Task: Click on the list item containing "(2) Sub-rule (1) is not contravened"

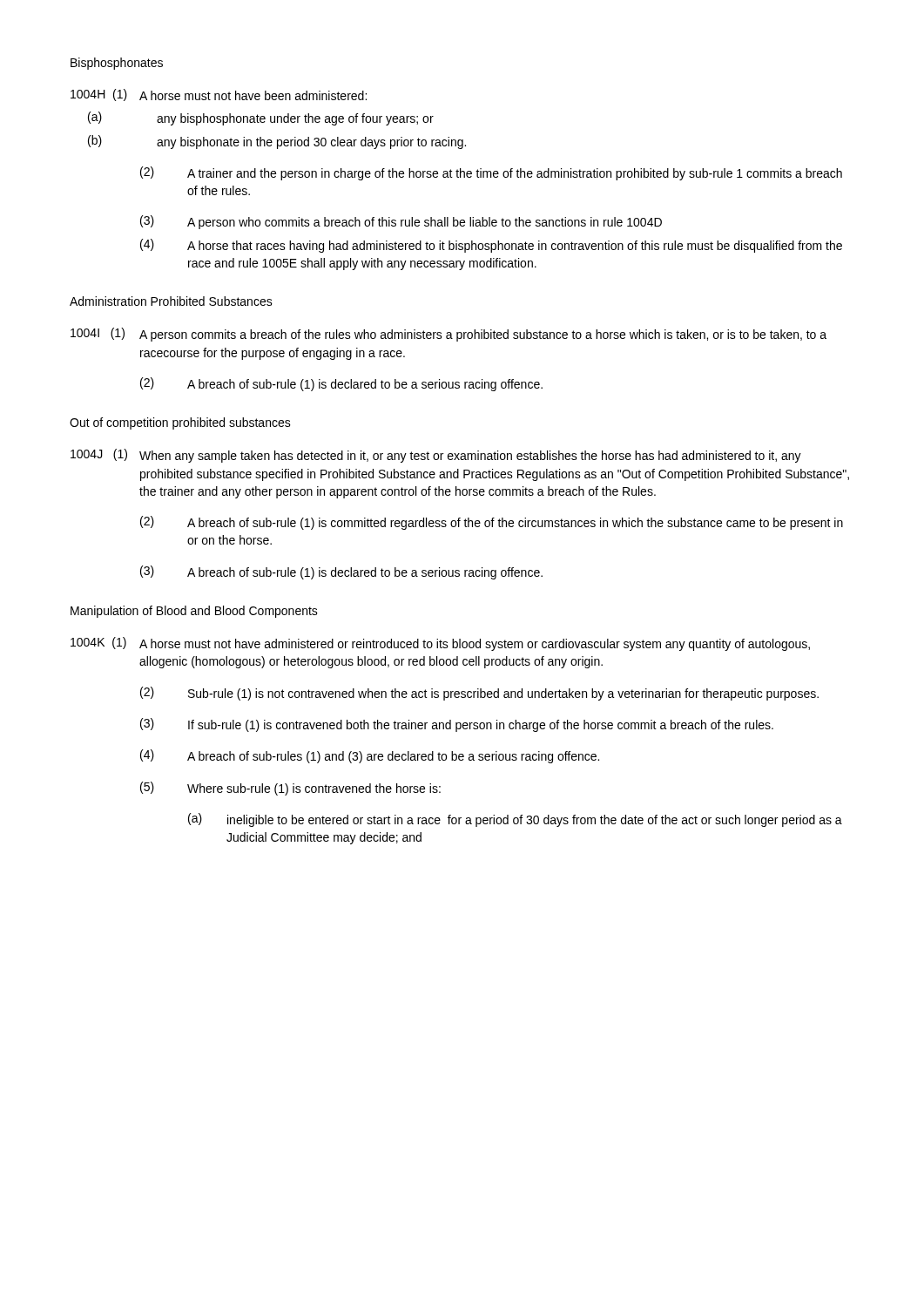Action: [462, 693]
